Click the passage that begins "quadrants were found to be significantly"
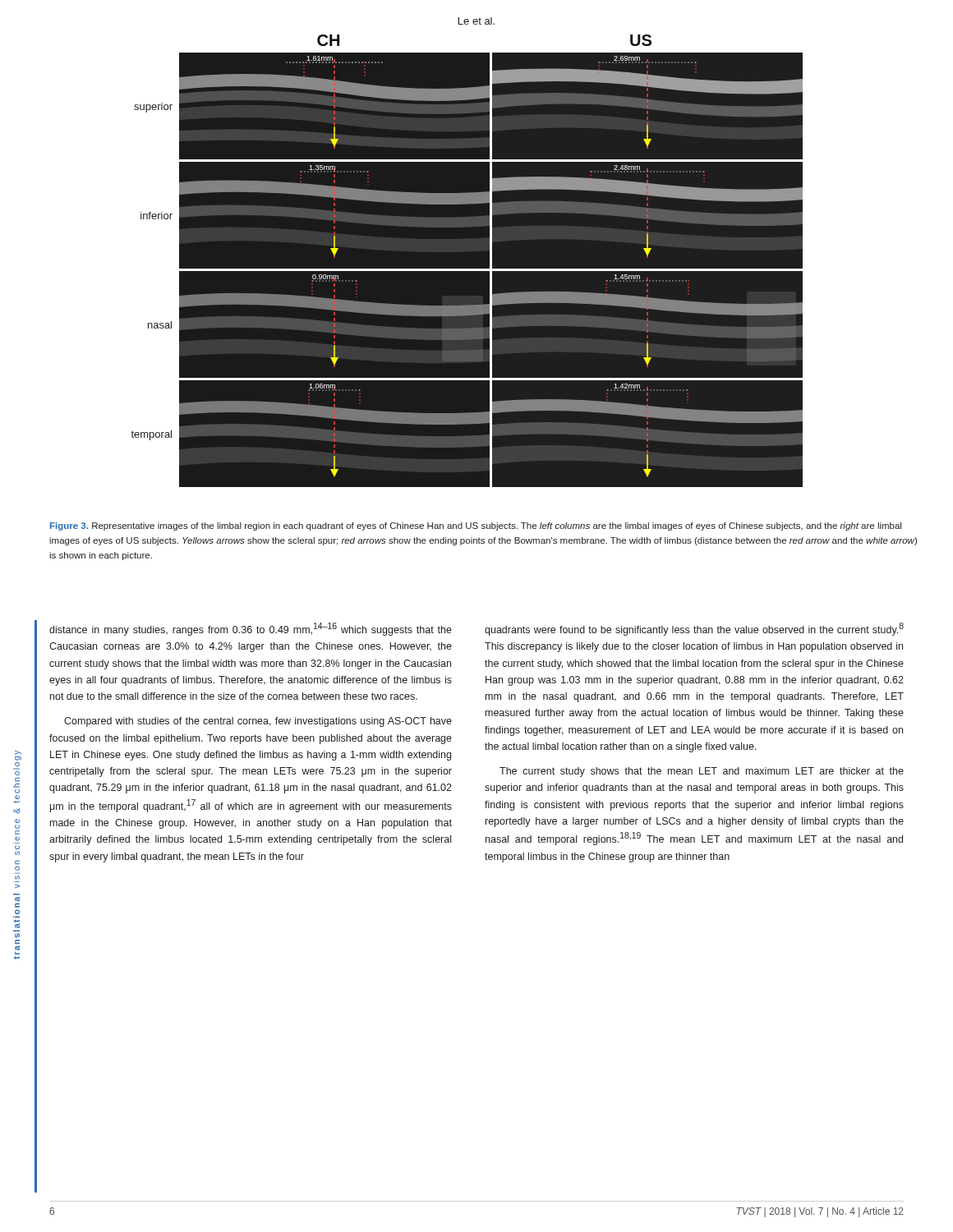Viewport: 953px width, 1232px height. coord(694,742)
